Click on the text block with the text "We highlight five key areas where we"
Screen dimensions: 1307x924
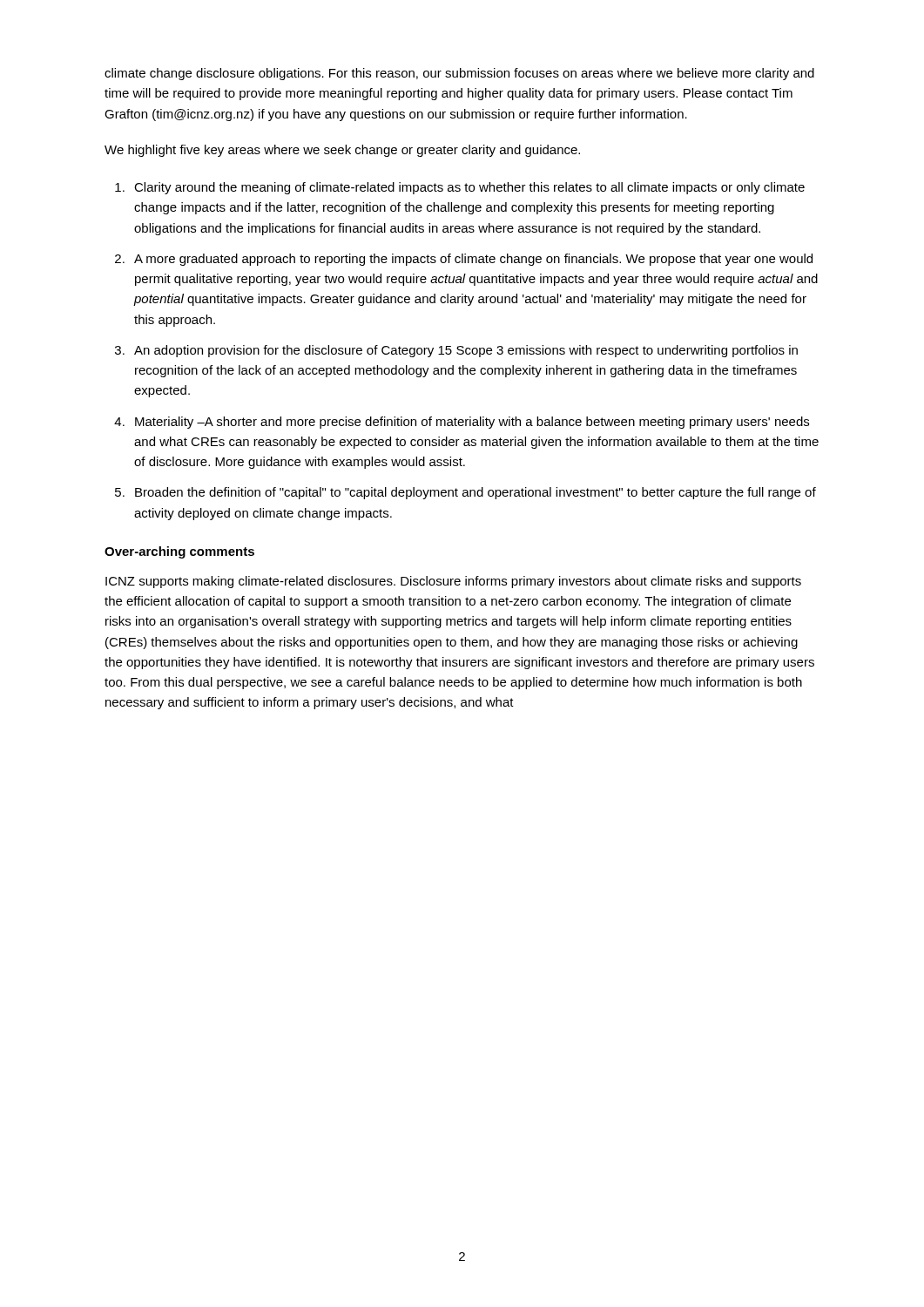343,149
